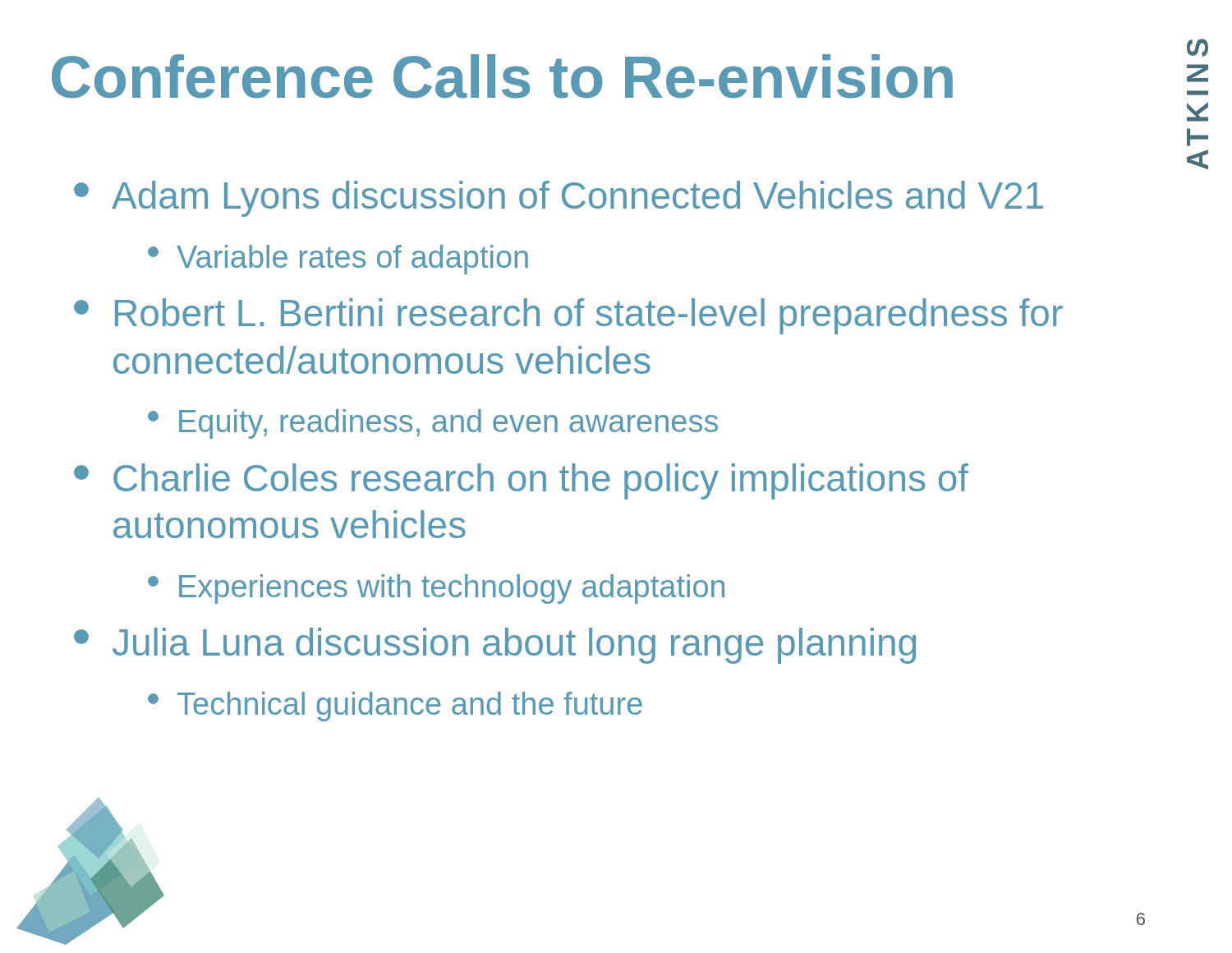The image size is (1232, 953).
Task: Locate the illustration
Action: [x=86, y=867]
